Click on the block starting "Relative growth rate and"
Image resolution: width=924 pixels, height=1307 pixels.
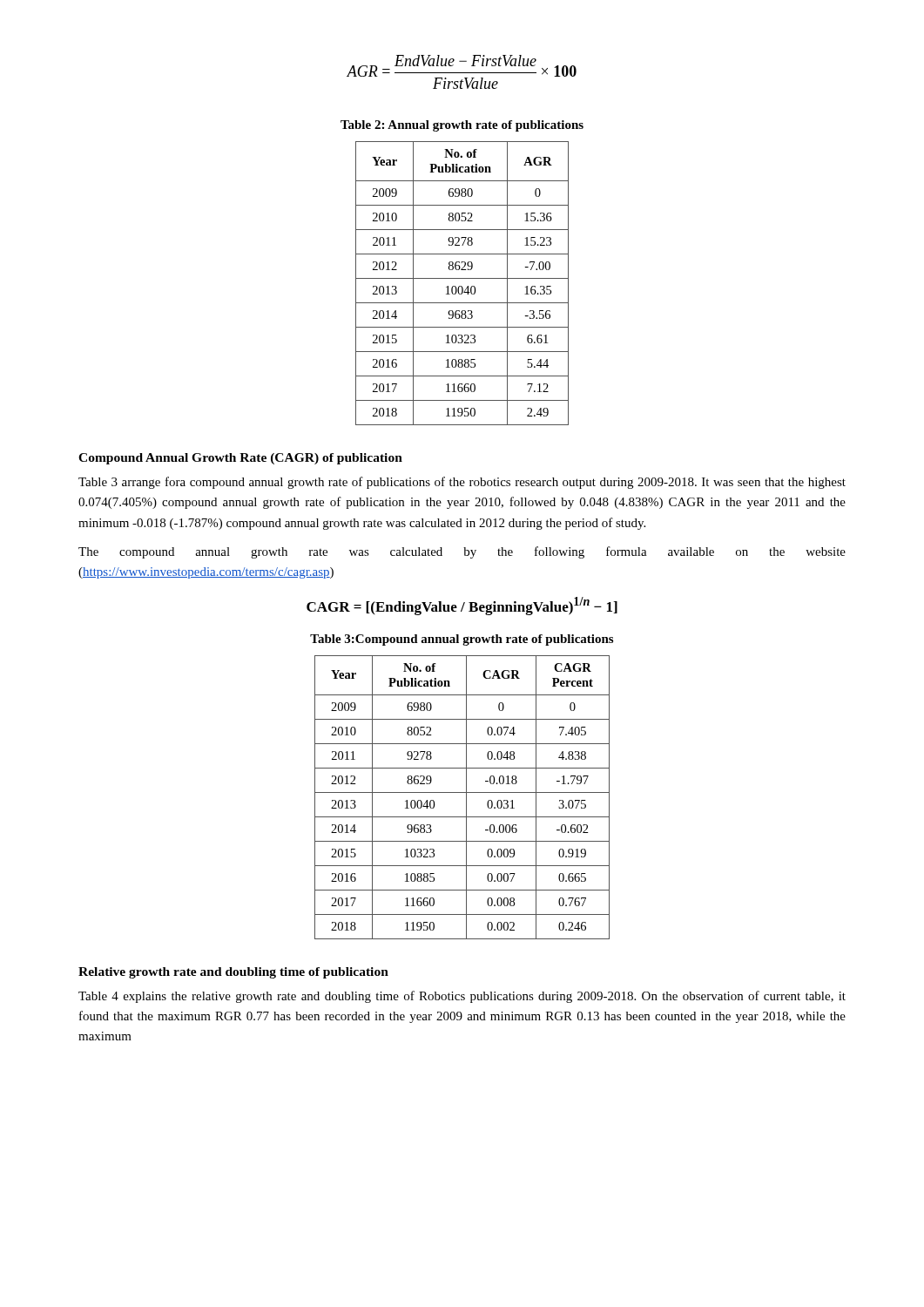[233, 971]
